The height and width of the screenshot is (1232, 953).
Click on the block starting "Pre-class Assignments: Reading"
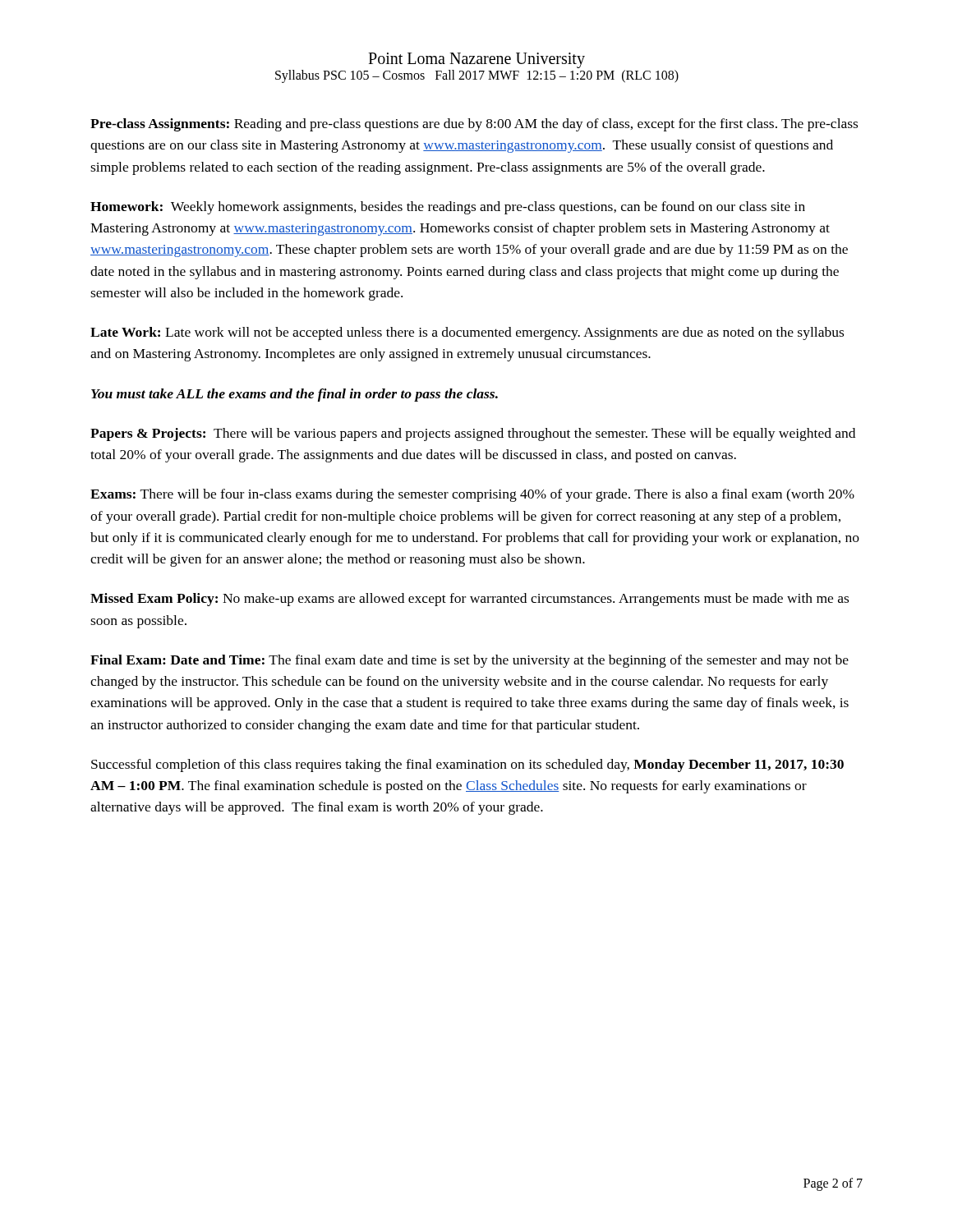pos(474,145)
